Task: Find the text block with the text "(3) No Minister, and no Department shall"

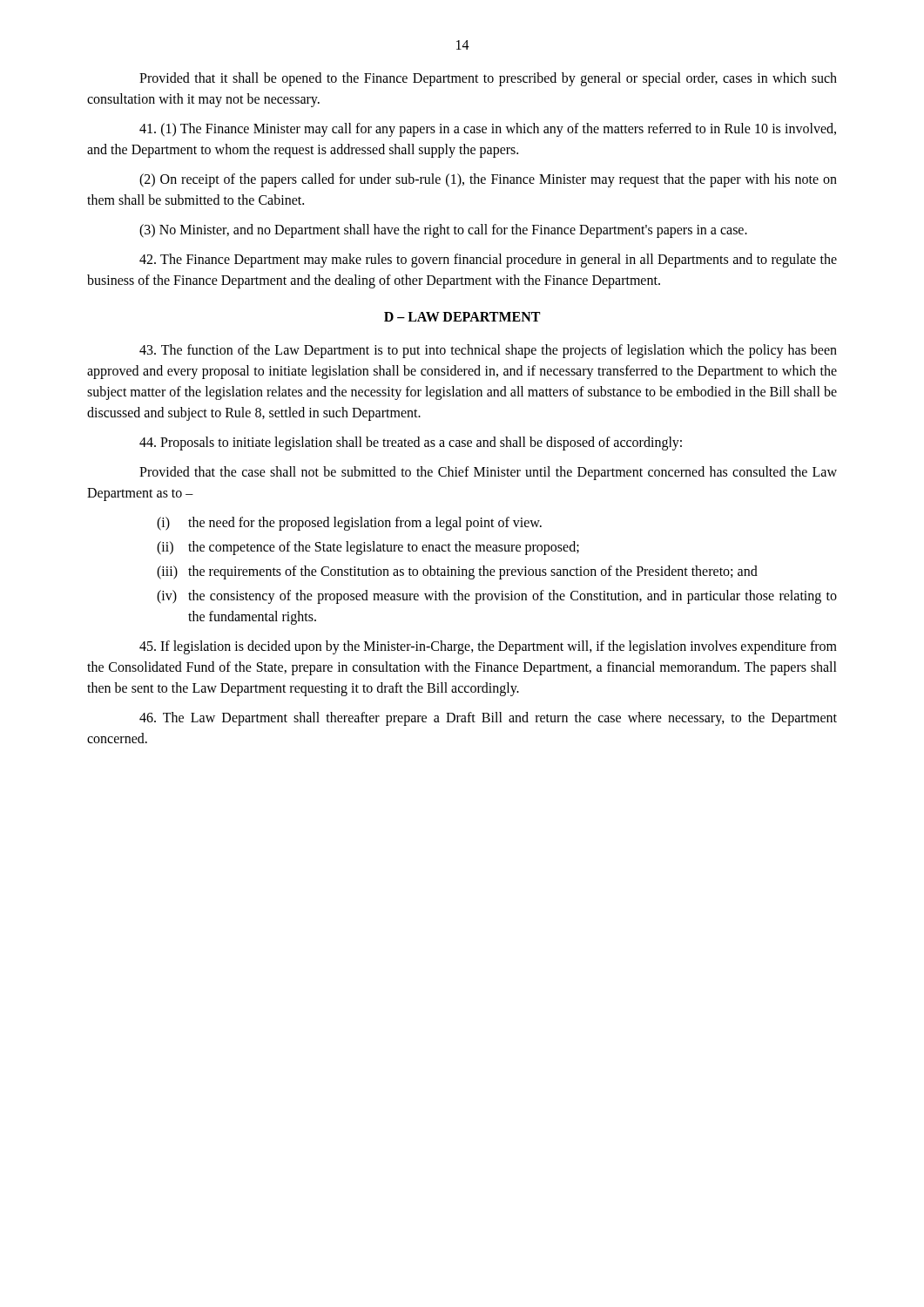Action: [x=462, y=230]
